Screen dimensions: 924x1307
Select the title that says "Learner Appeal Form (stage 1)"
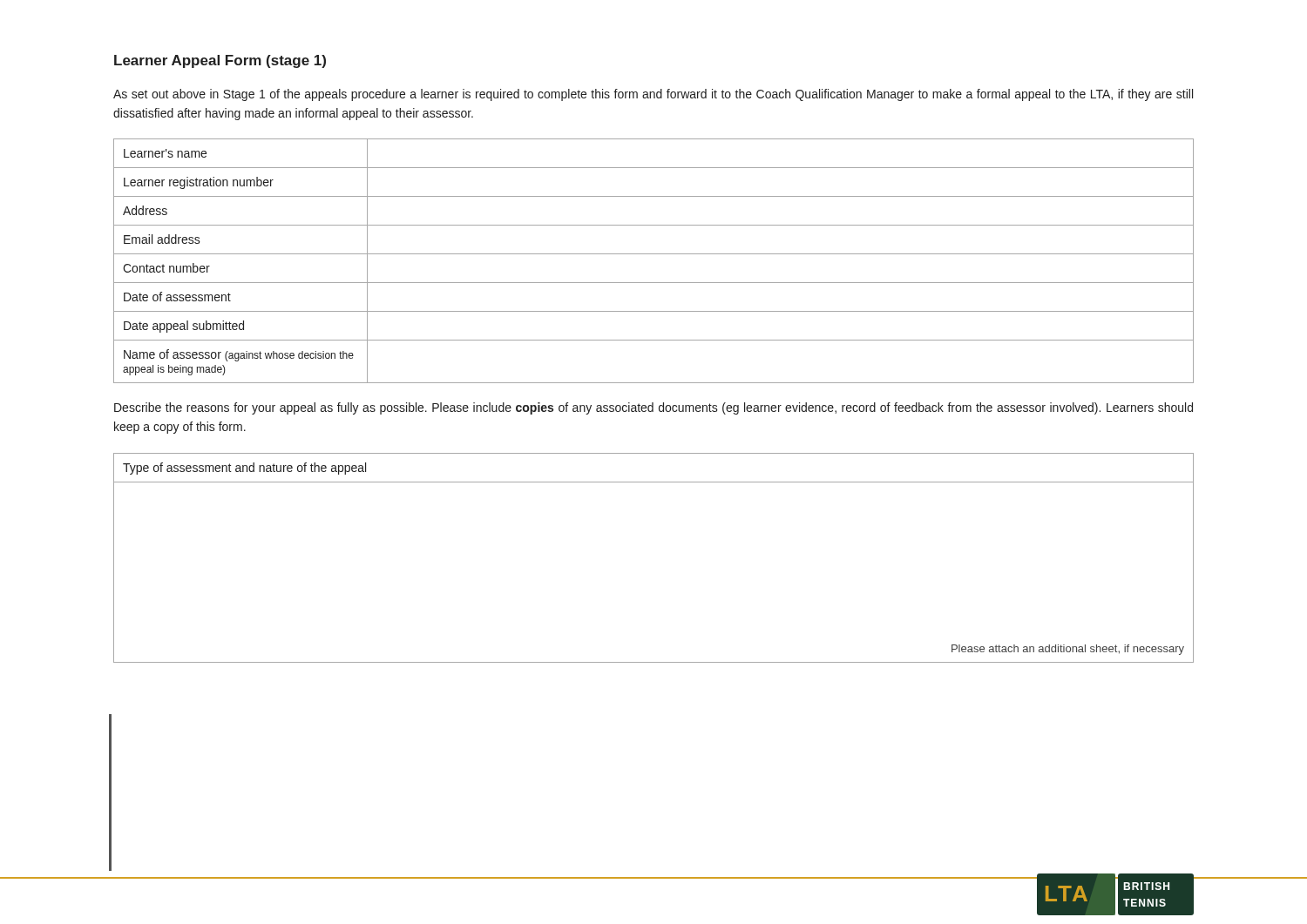(220, 61)
